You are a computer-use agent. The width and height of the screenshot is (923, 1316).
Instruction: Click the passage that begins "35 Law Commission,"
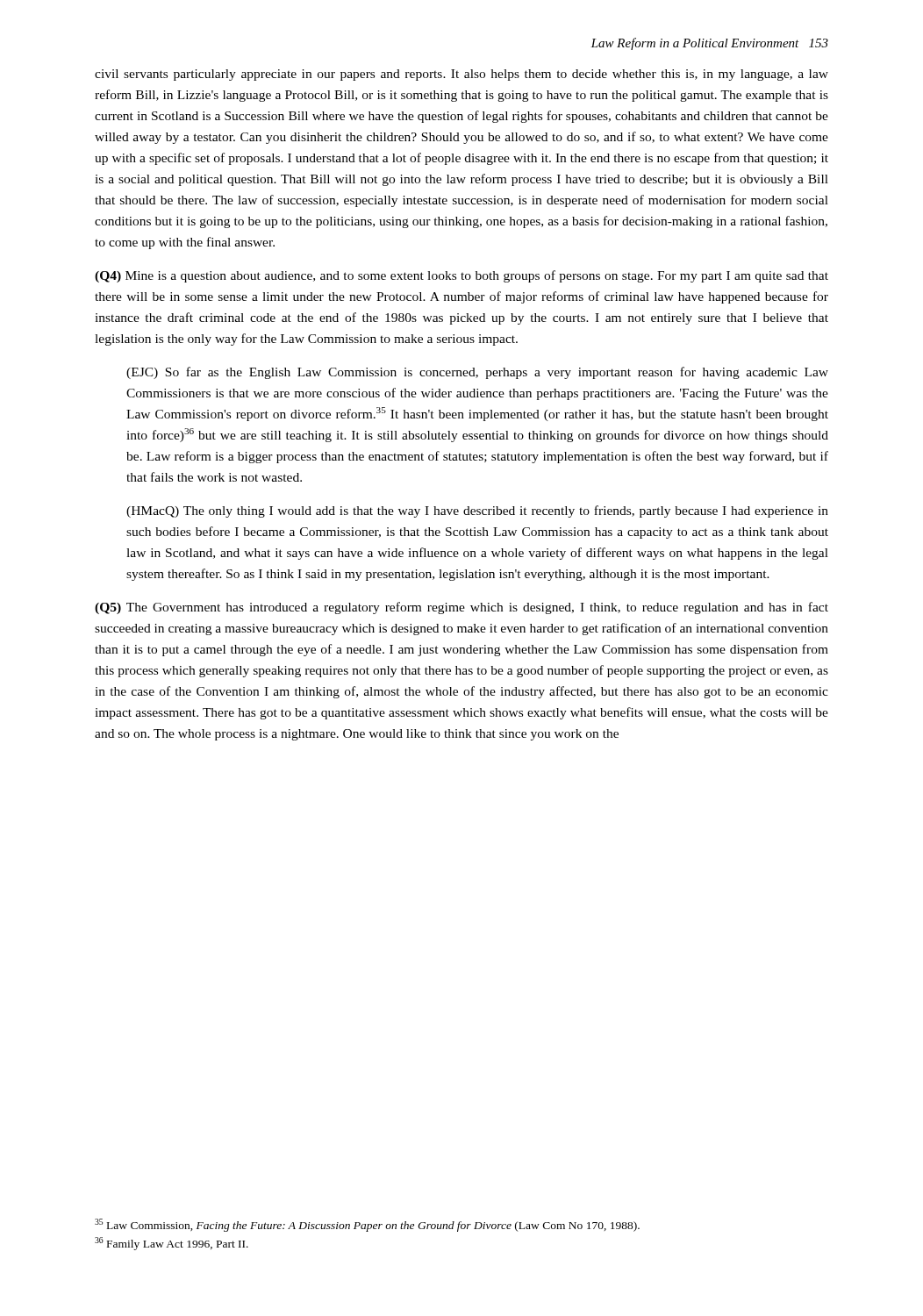point(462,1225)
